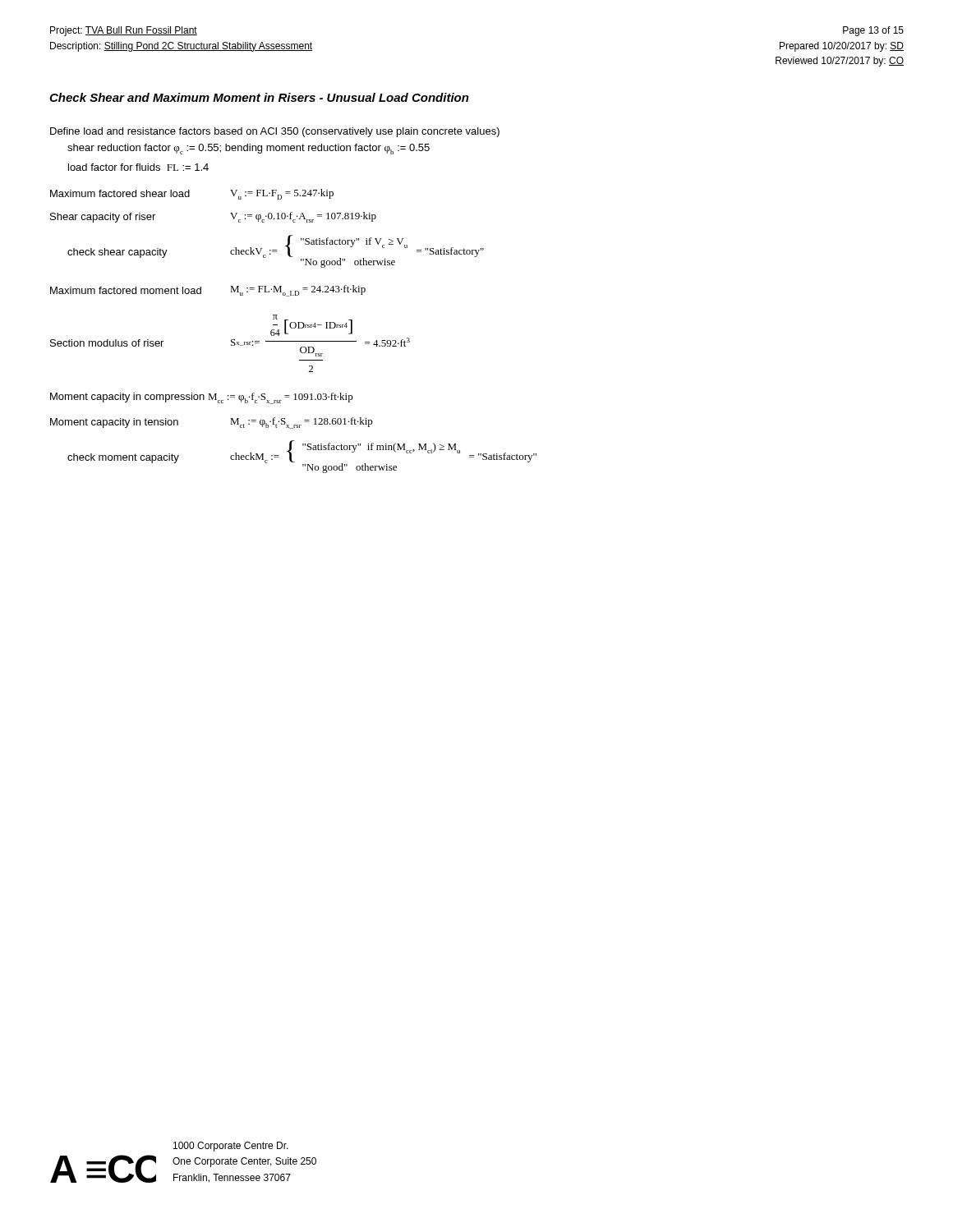
Task: Select the block starting "Define load and resistance factors"
Action: click(x=275, y=140)
